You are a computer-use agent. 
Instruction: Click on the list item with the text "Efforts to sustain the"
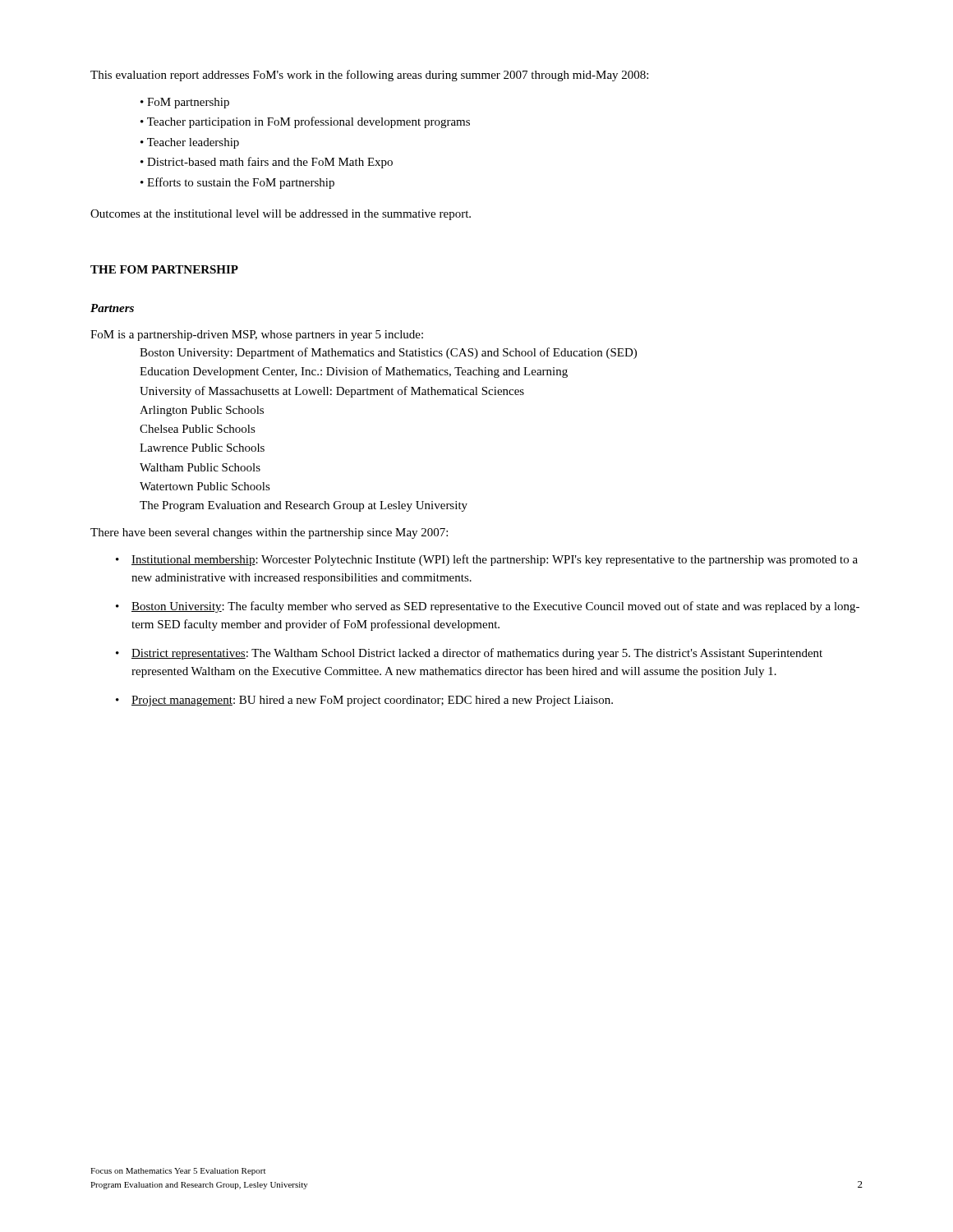point(241,182)
